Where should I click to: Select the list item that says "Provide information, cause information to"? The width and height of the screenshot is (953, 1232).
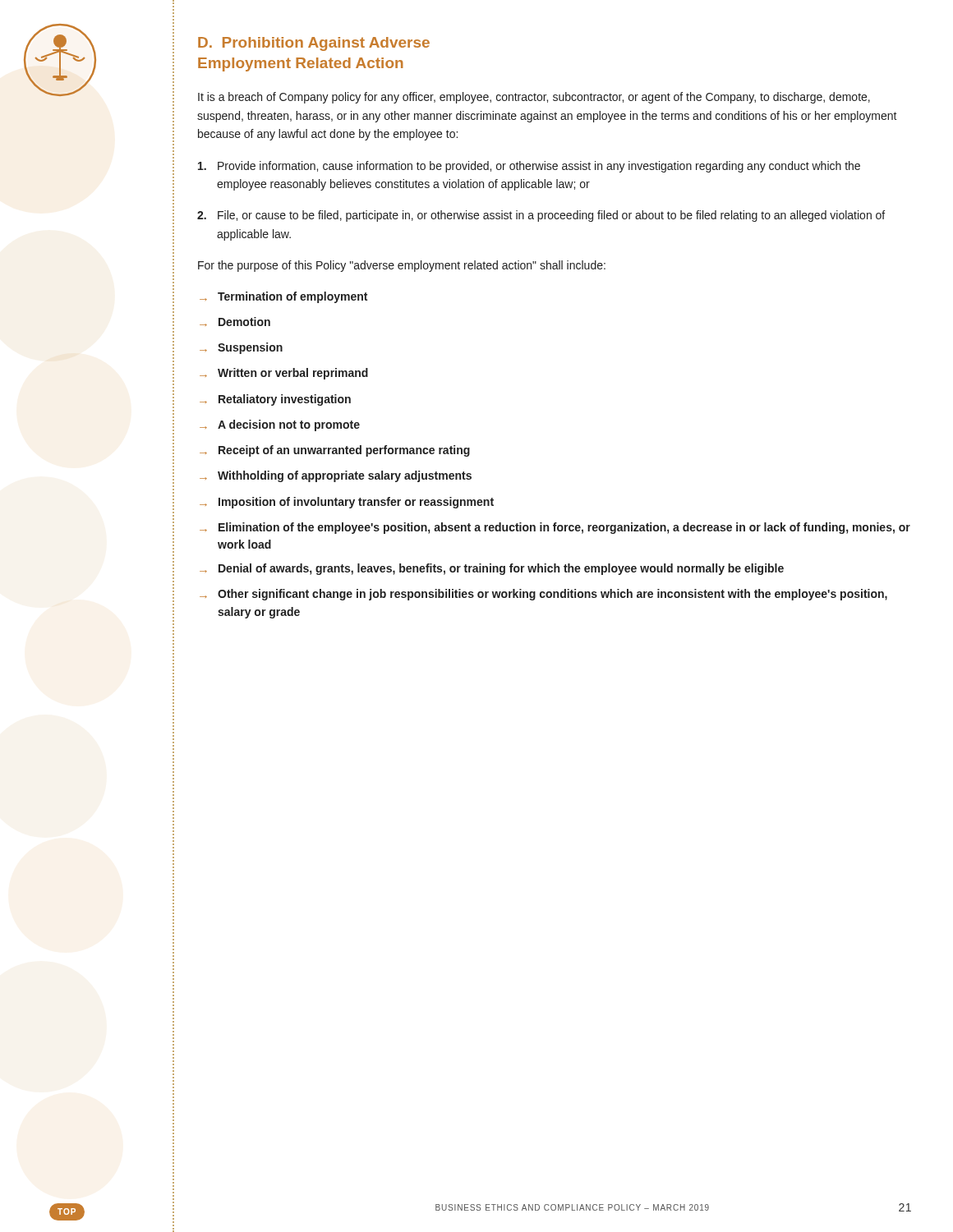point(555,175)
